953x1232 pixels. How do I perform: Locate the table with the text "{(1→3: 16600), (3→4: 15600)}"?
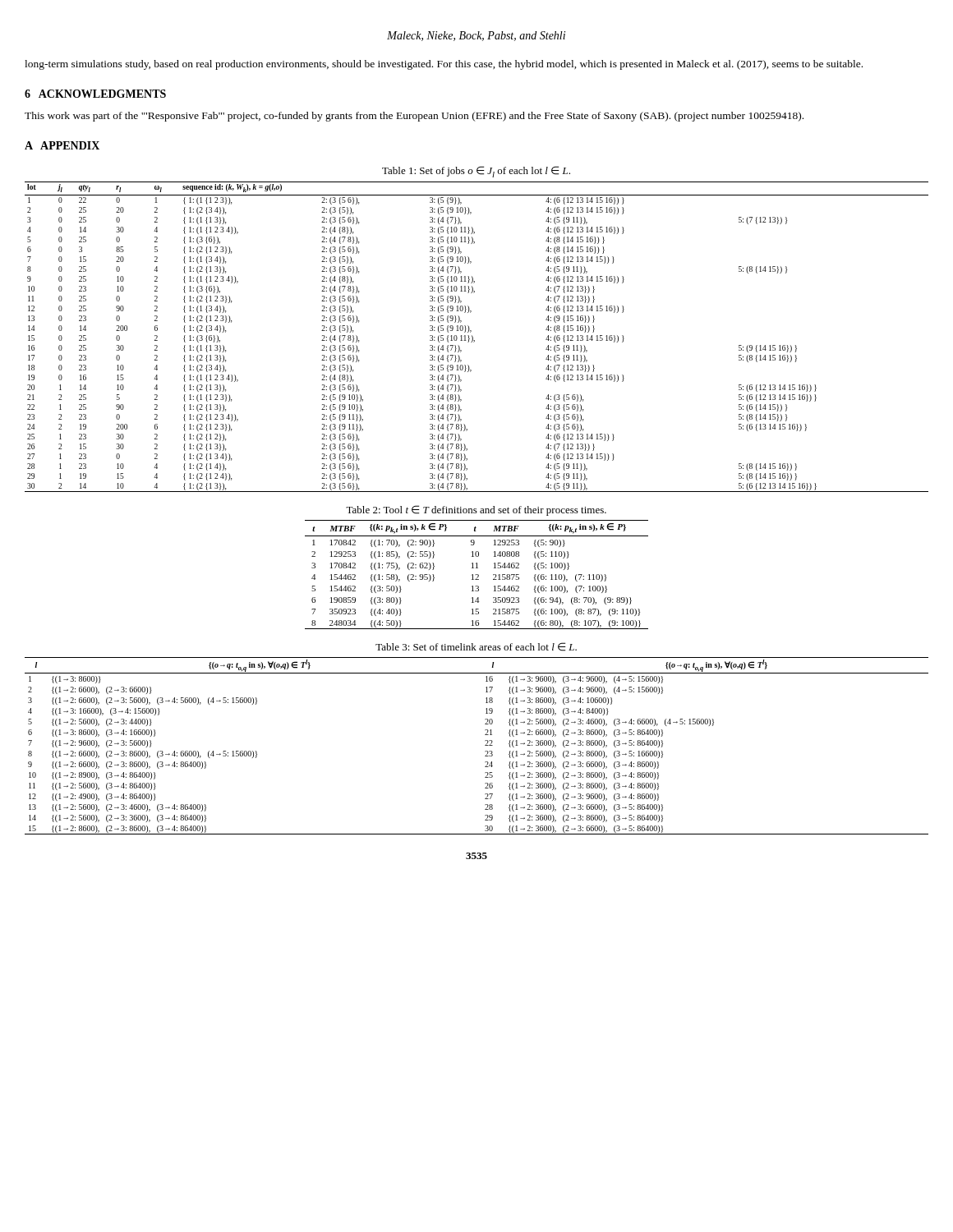[476, 745]
